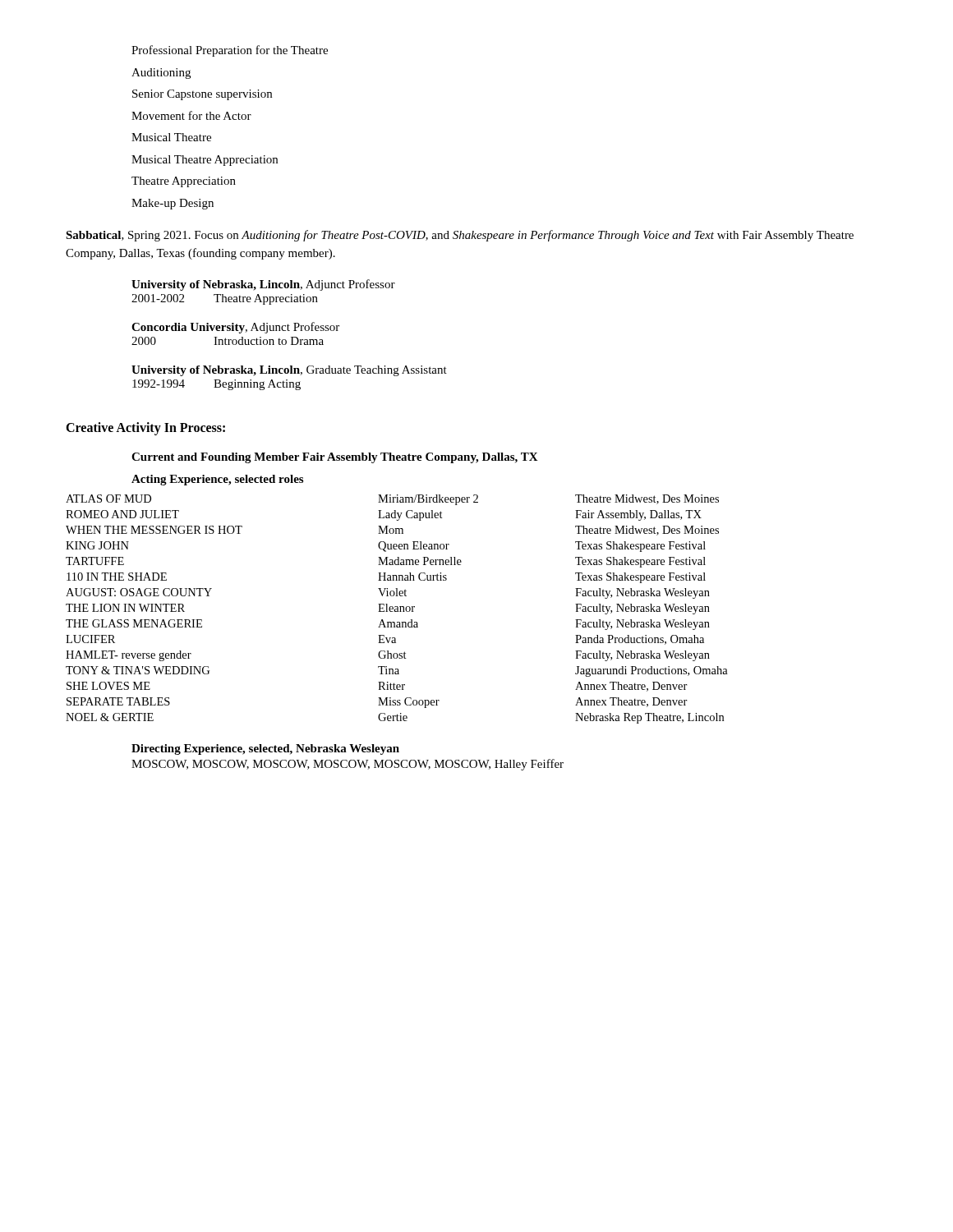
Task: Point to the text starting "Movement for the"
Action: 191,115
